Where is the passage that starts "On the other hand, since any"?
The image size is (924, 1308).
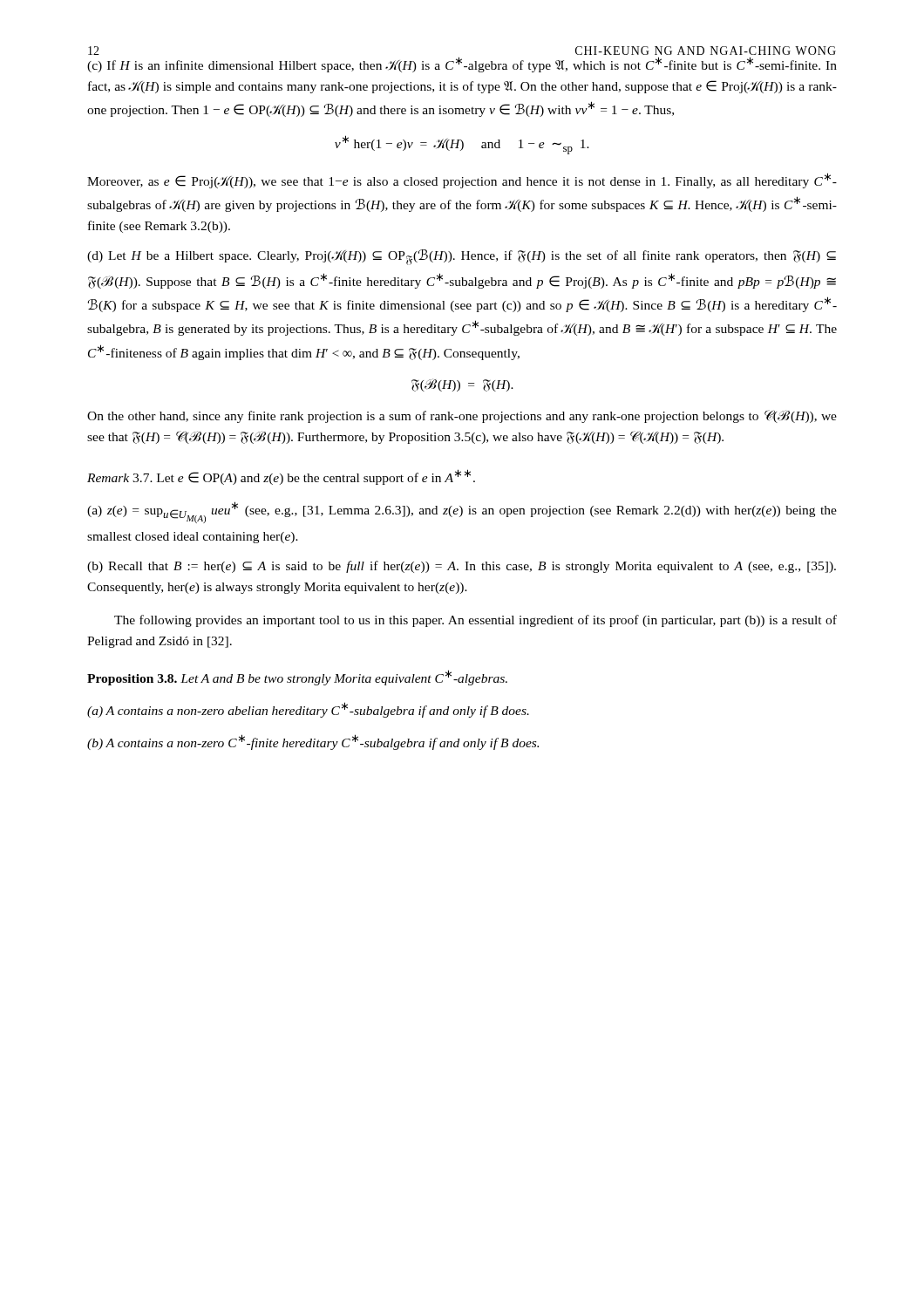tap(462, 426)
